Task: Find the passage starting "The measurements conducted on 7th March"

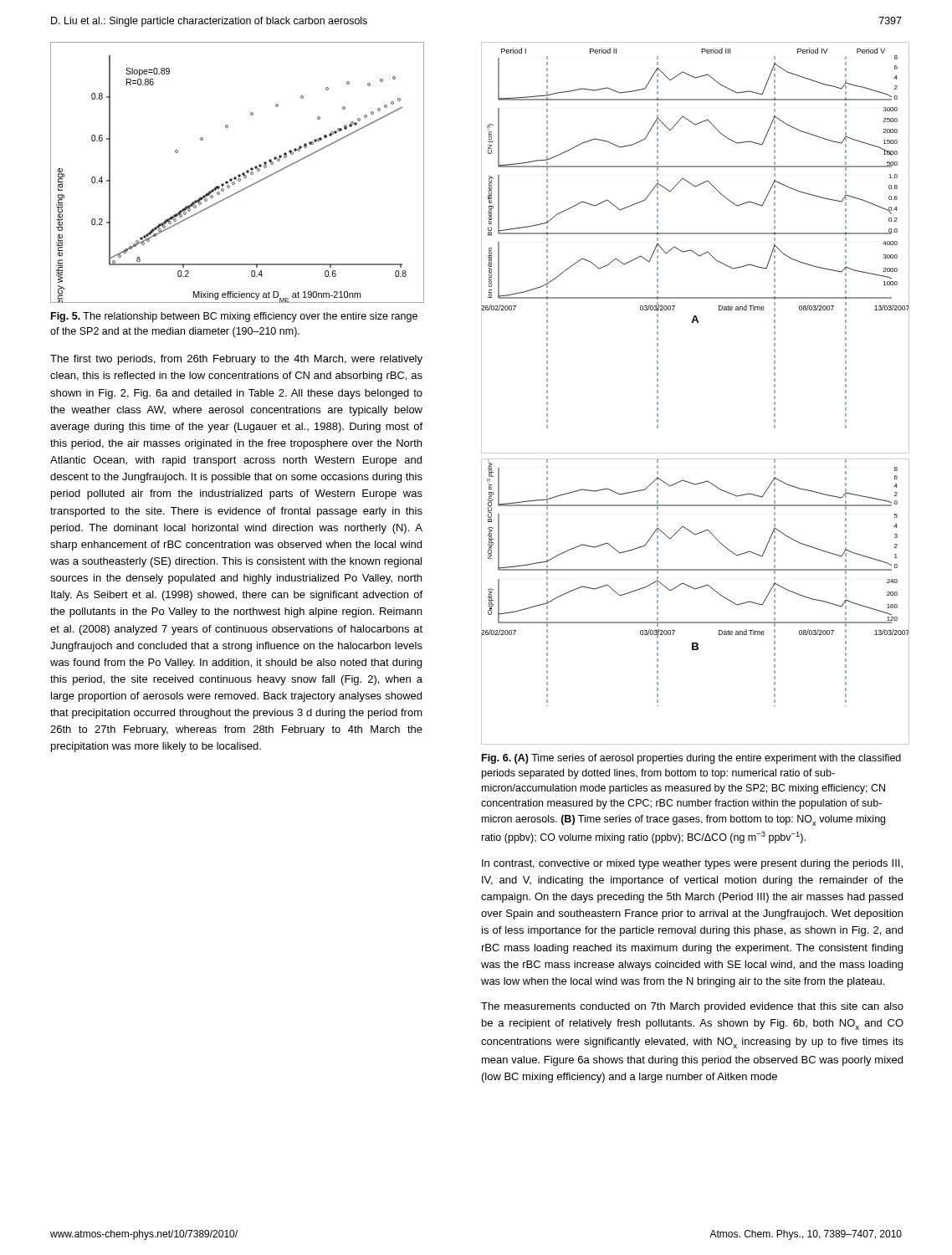Action: tap(692, 1041)
